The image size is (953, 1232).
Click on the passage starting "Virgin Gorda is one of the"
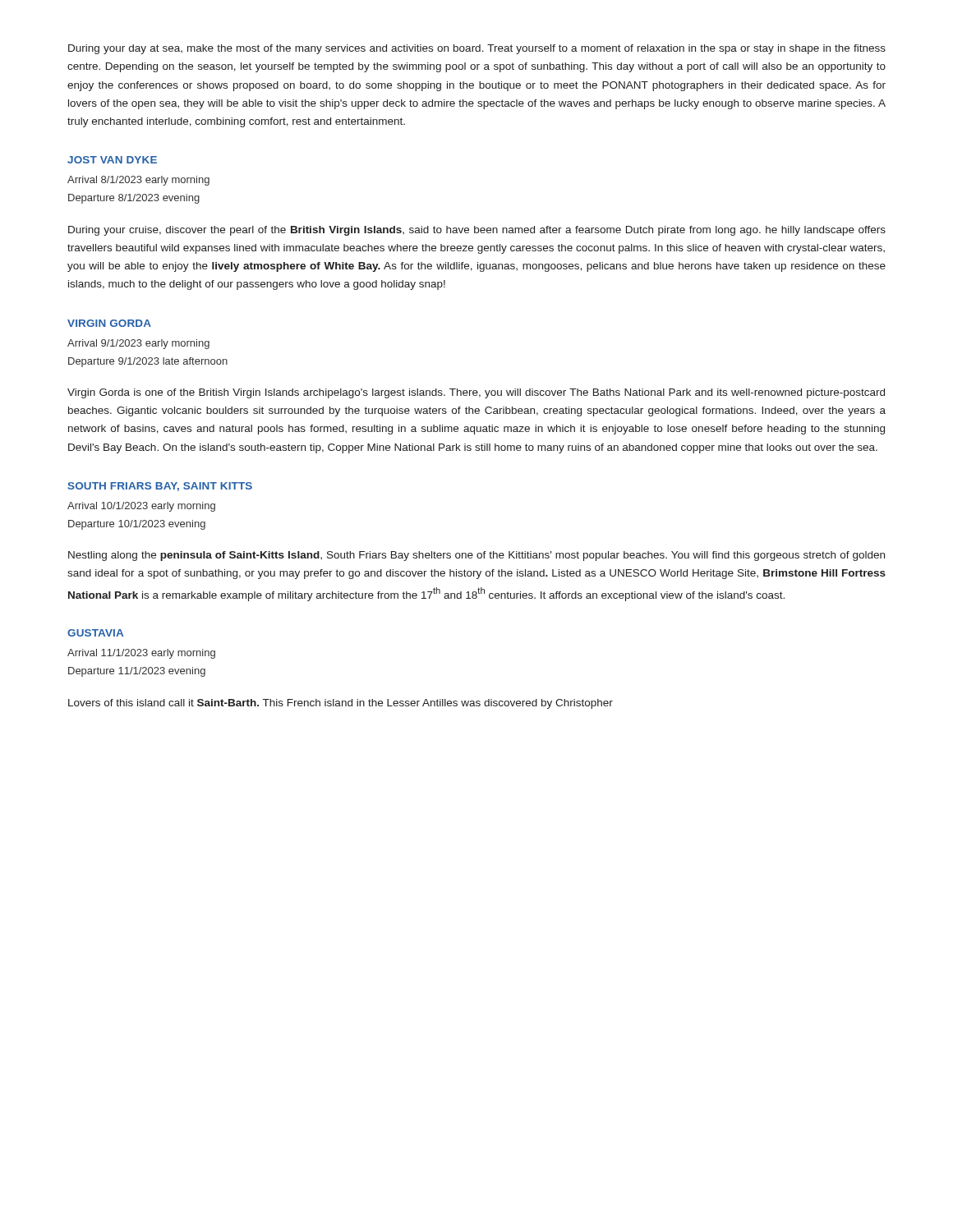(x=476, y=420)
